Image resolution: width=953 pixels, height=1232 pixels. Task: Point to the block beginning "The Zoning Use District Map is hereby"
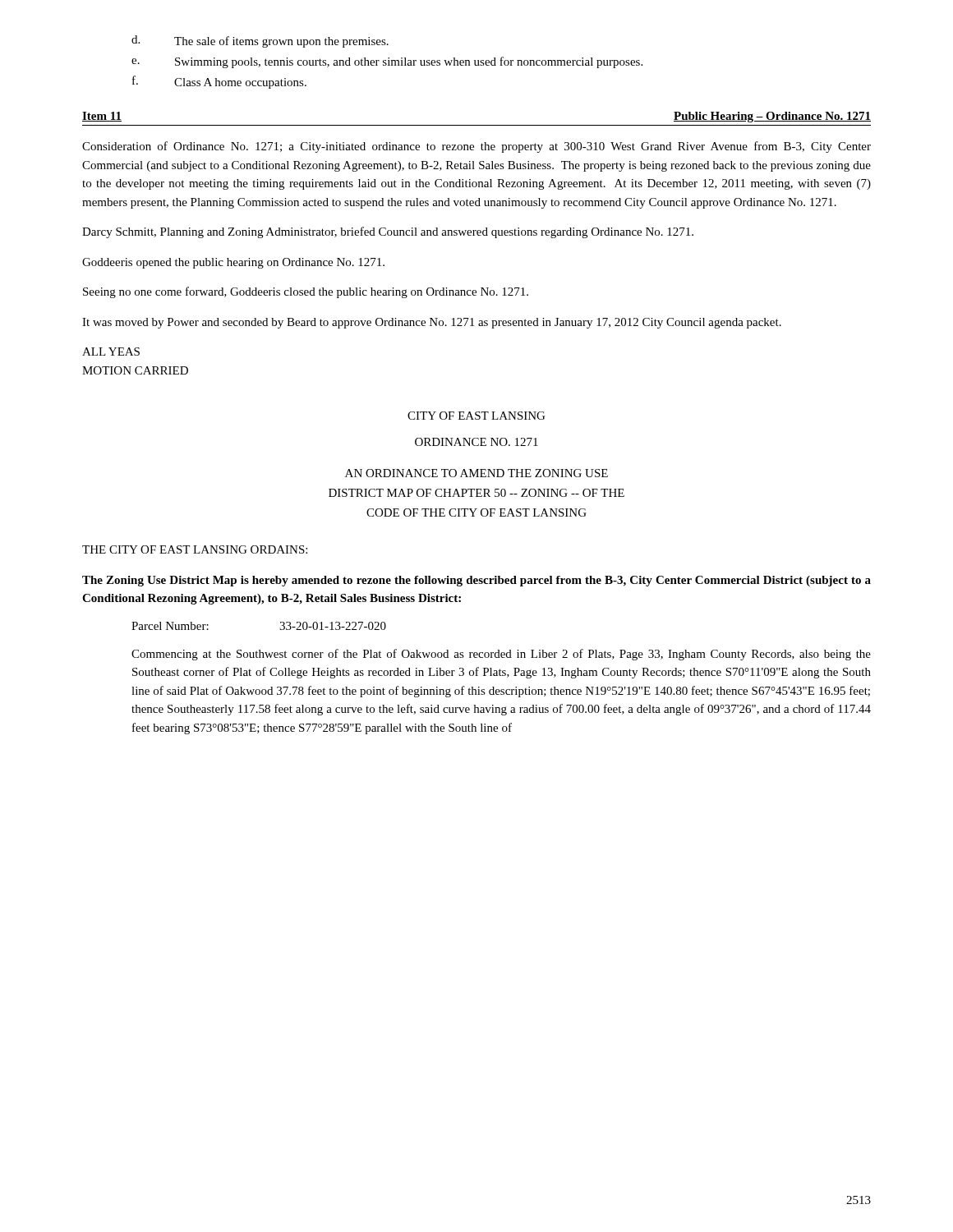[x=476, y=589]
